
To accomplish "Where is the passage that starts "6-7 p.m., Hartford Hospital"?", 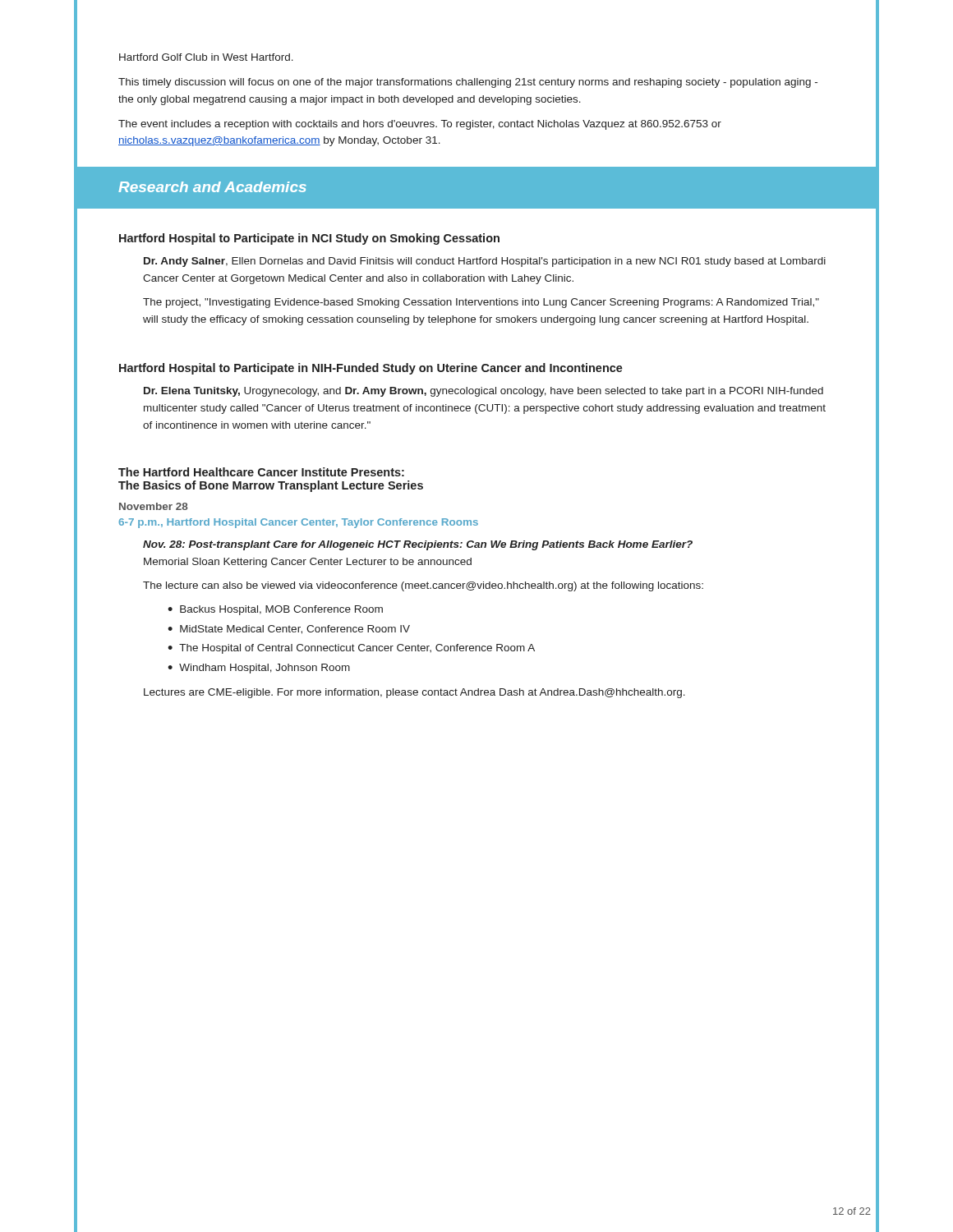I will pyautogui.click(x=298, y=522).
